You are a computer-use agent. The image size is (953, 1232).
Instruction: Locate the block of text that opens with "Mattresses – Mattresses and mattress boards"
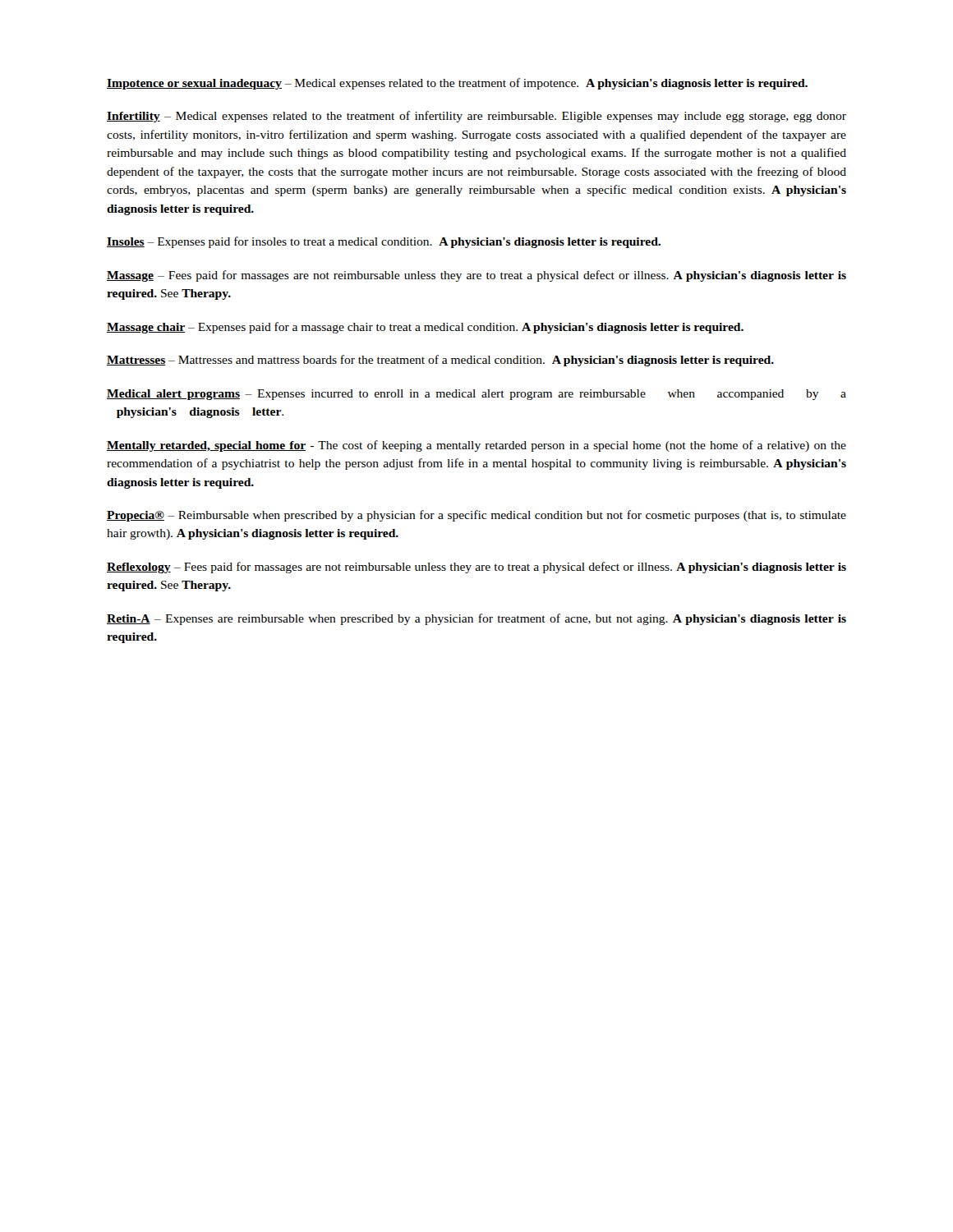coord(440,359)
